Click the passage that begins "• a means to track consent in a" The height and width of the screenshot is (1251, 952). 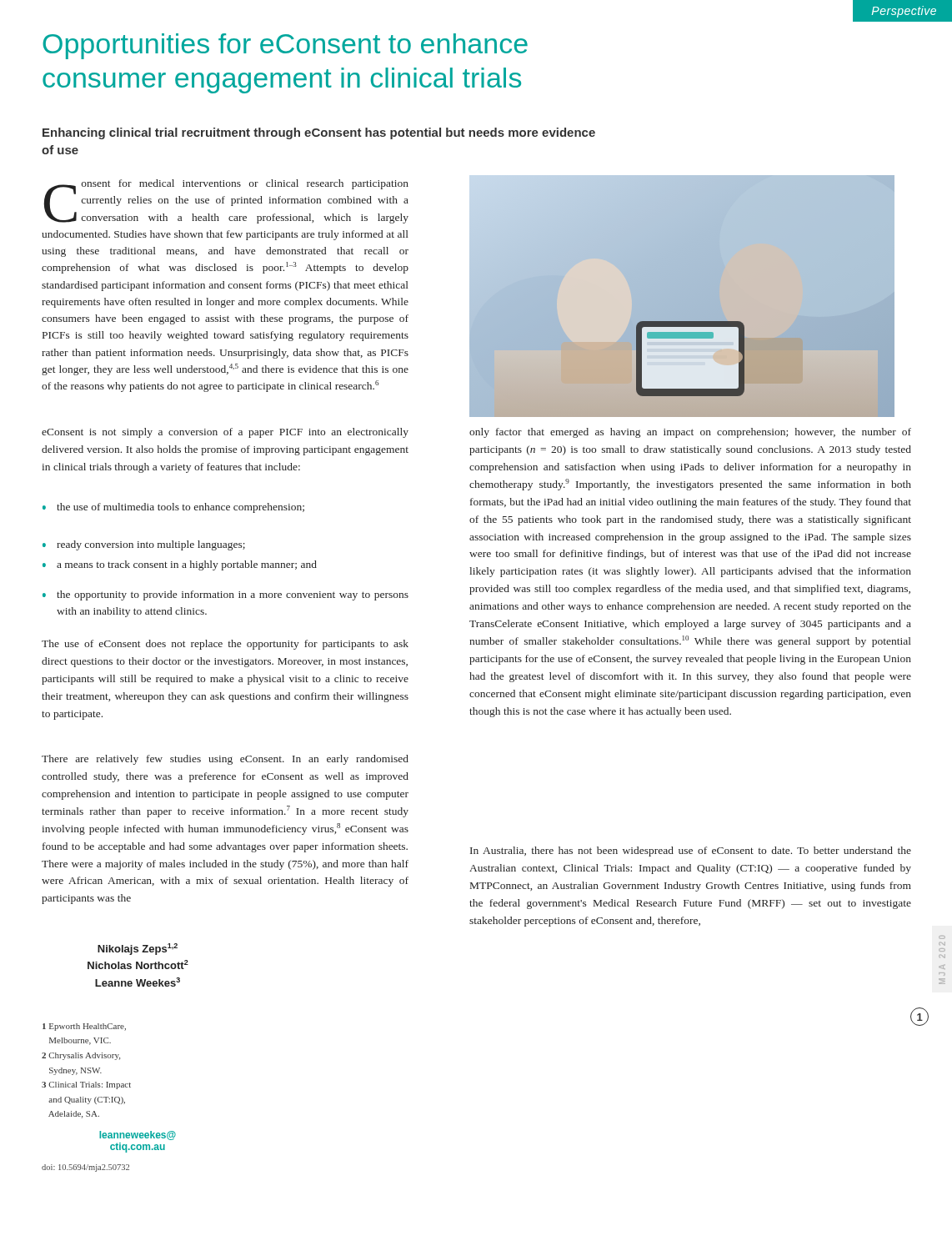pos(225,565)
